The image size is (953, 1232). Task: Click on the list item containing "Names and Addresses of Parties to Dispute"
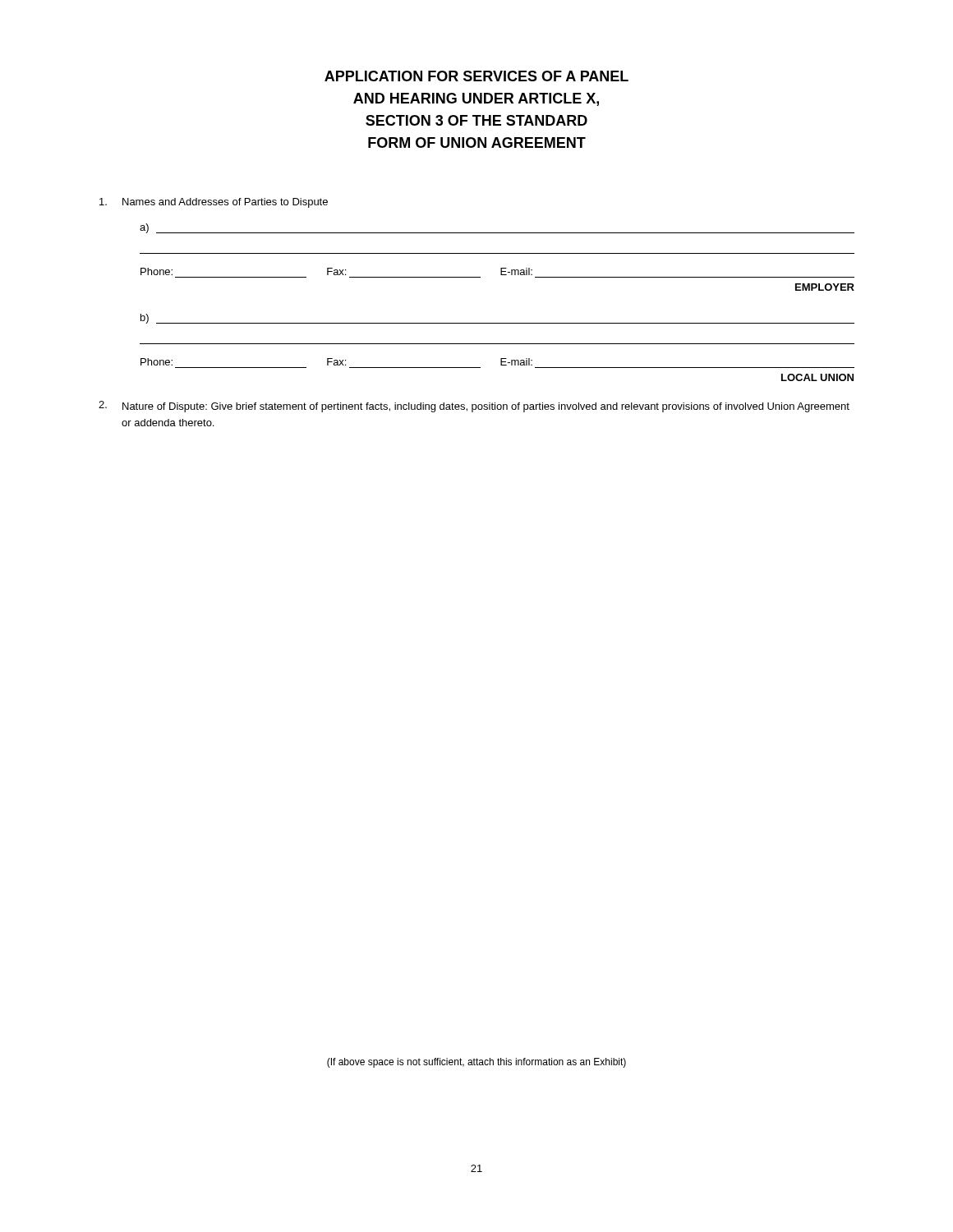[214, 203]
